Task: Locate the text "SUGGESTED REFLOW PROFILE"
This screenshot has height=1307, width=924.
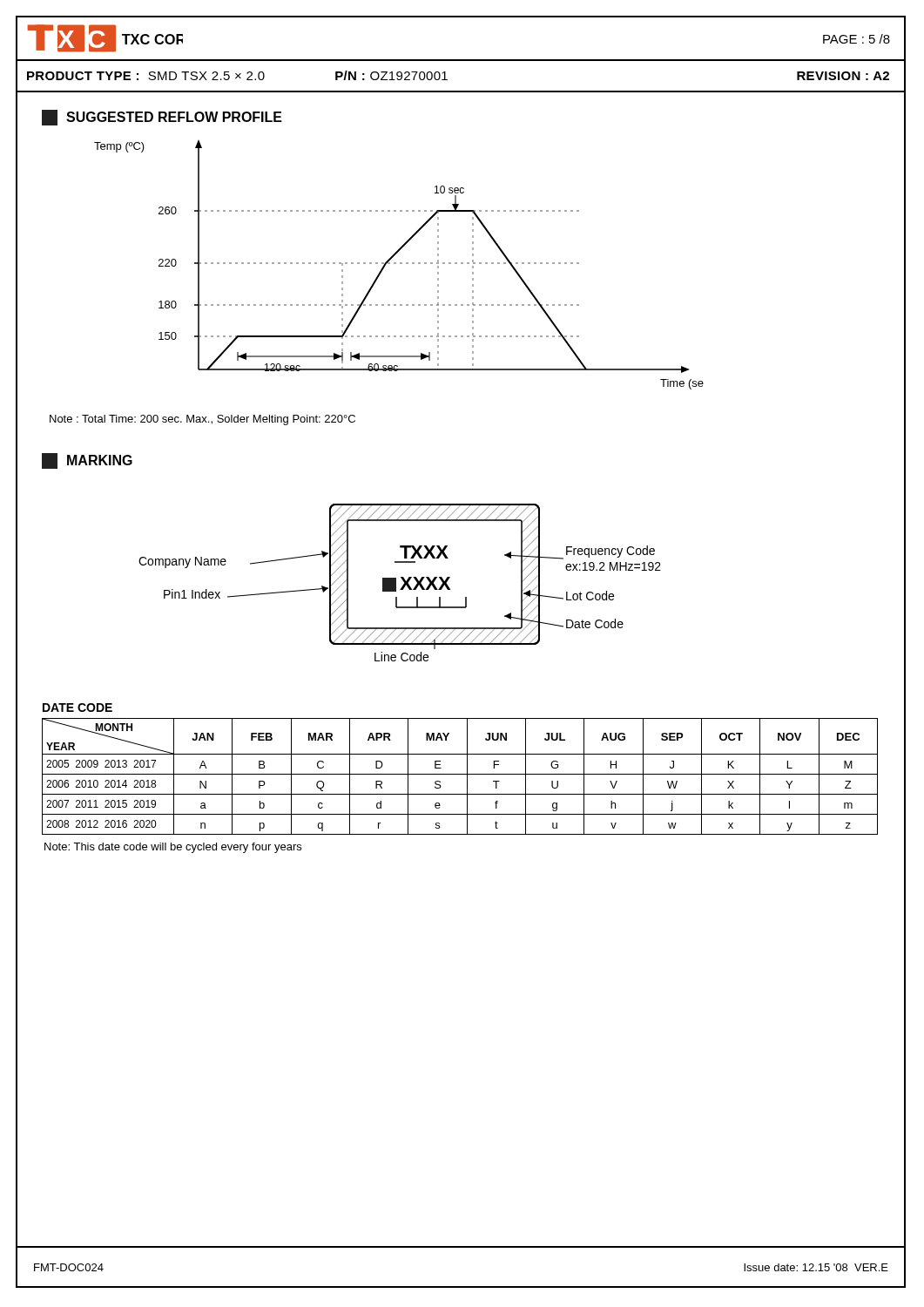Action: click(162, 118)
